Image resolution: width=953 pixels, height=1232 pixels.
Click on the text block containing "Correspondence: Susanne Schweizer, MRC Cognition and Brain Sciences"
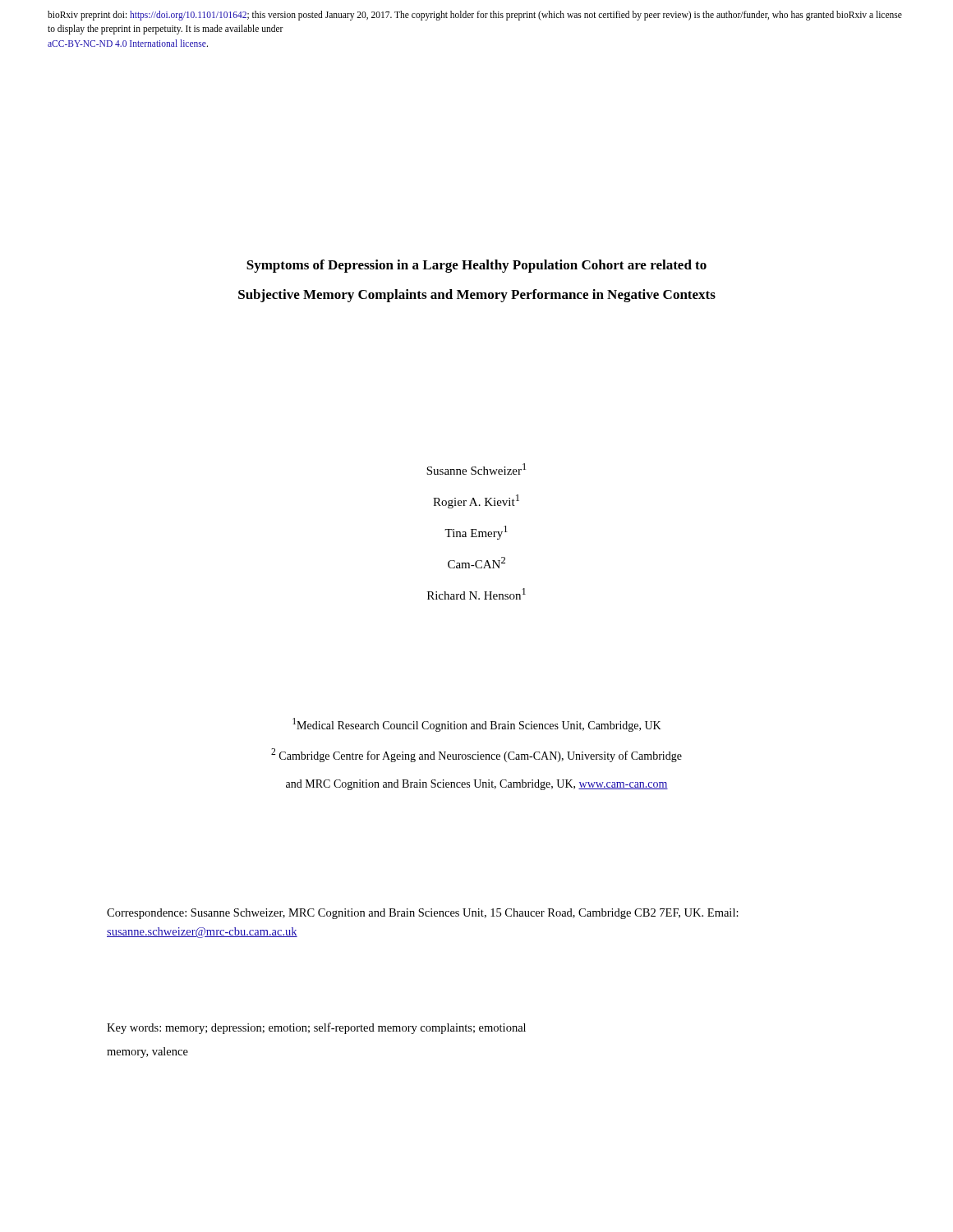tap(476, 922)
